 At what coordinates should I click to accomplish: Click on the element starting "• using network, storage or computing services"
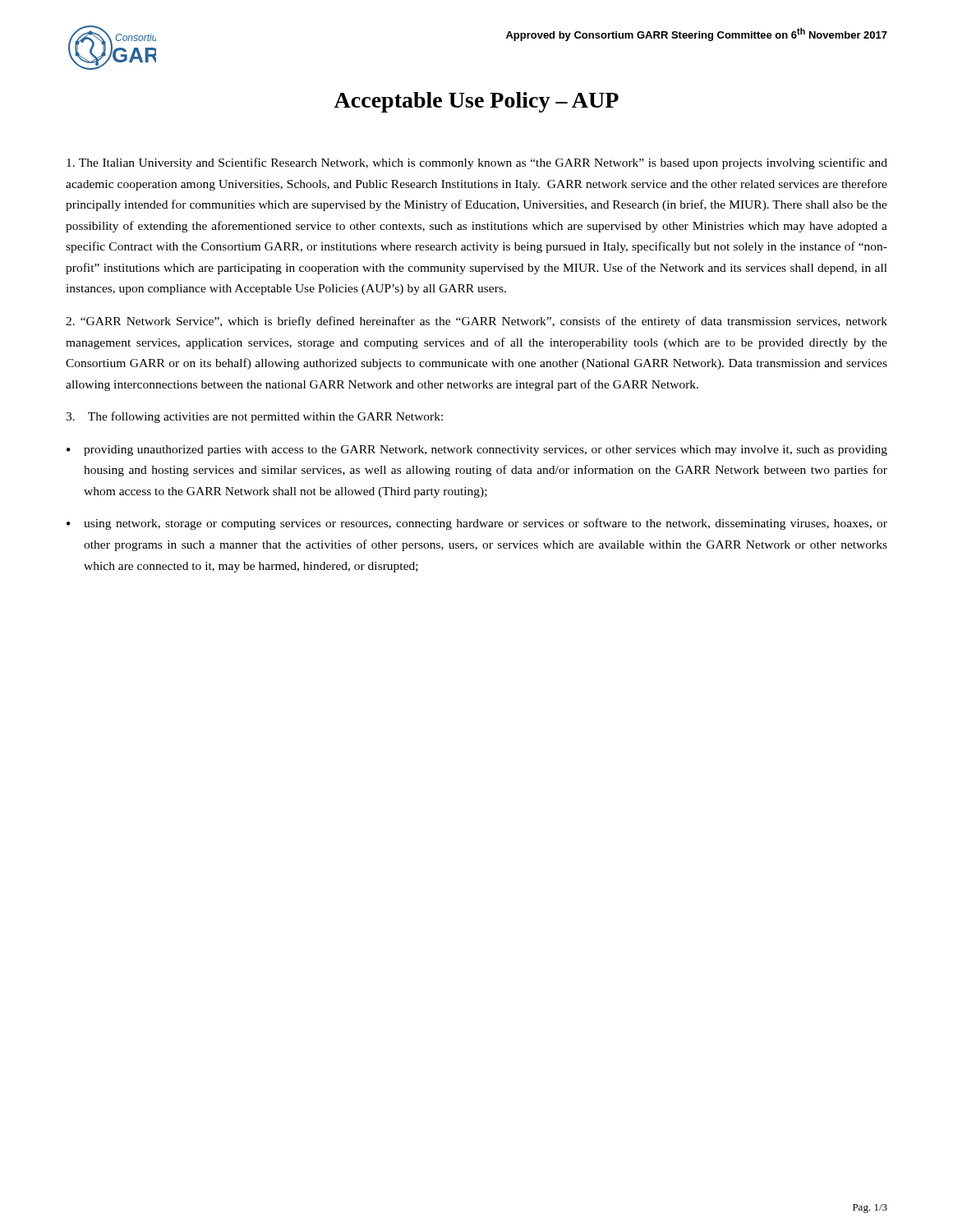click(476, 544)
